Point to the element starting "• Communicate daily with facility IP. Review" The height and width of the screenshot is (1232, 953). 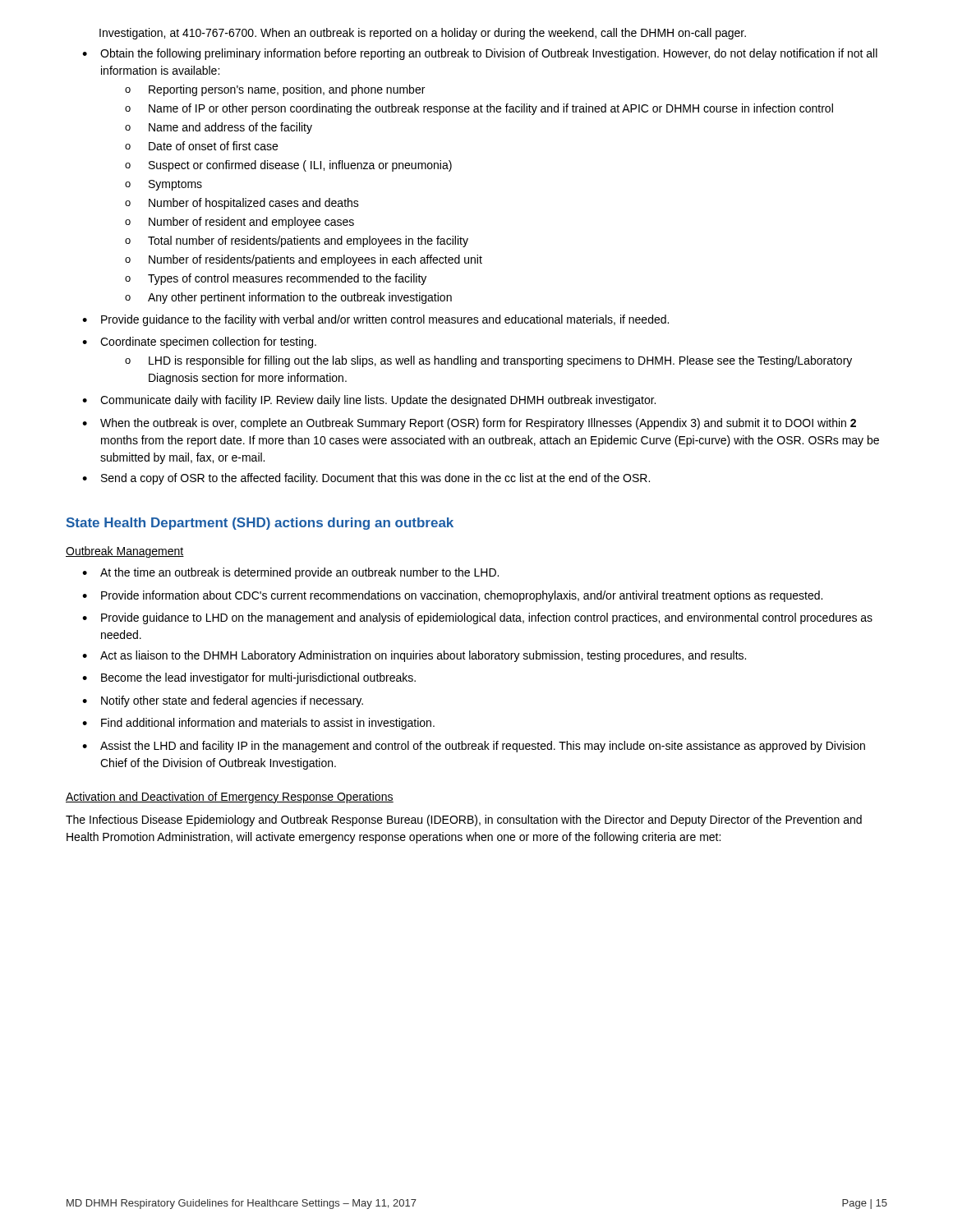(x=485, y=402)
